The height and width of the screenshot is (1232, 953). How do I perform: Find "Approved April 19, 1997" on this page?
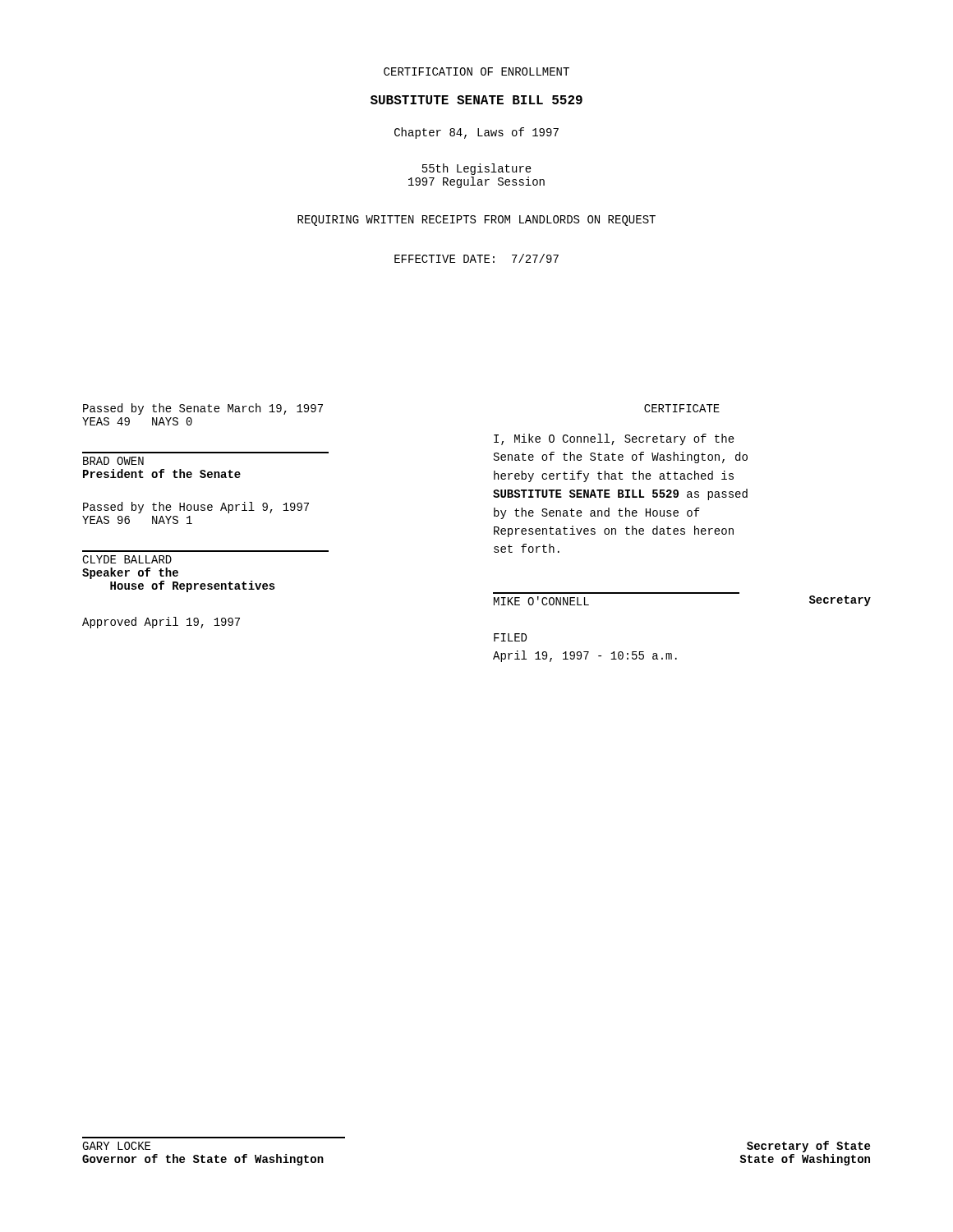(162, 623)
